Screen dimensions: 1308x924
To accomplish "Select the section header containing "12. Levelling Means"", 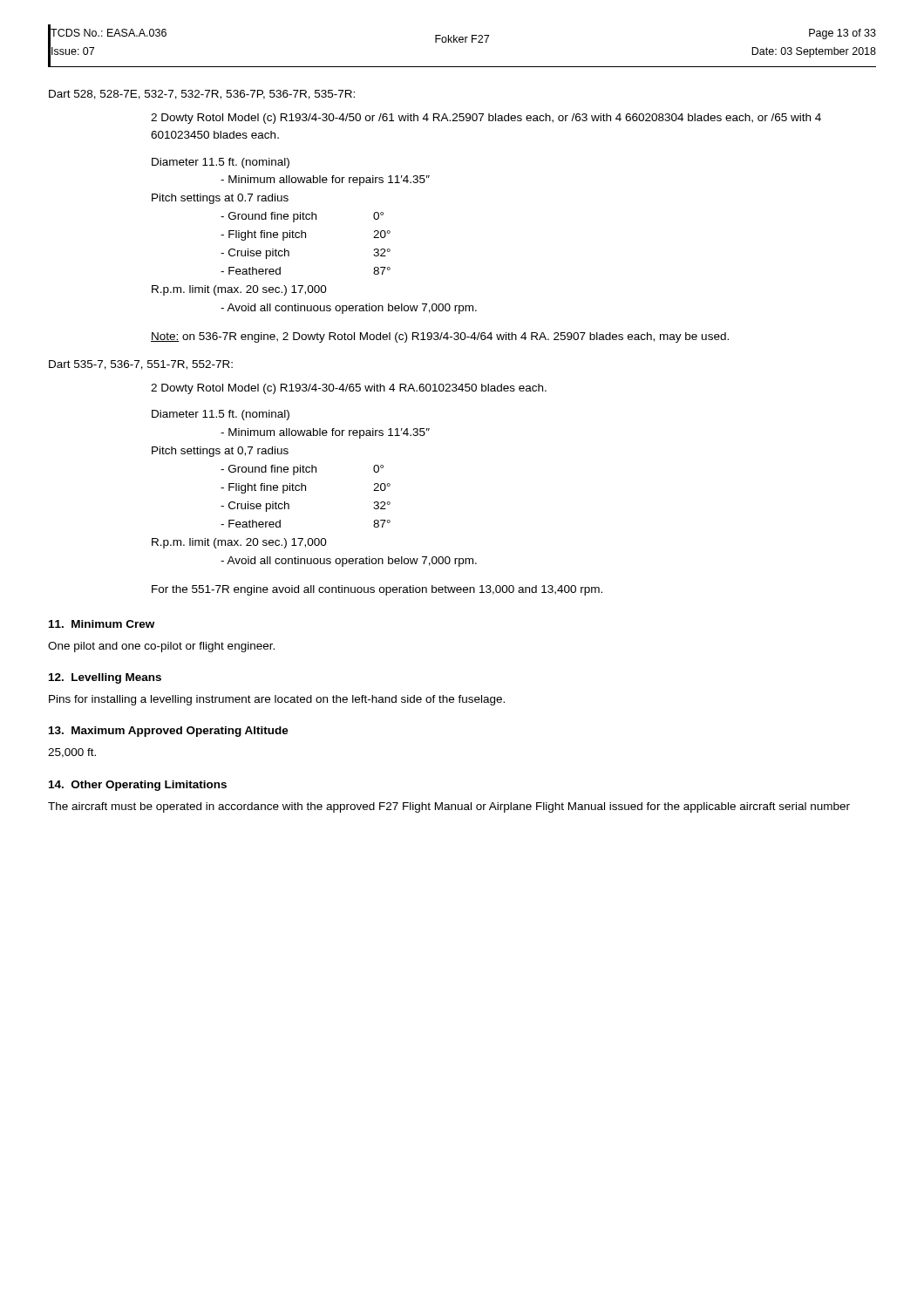I will (105, 677).
